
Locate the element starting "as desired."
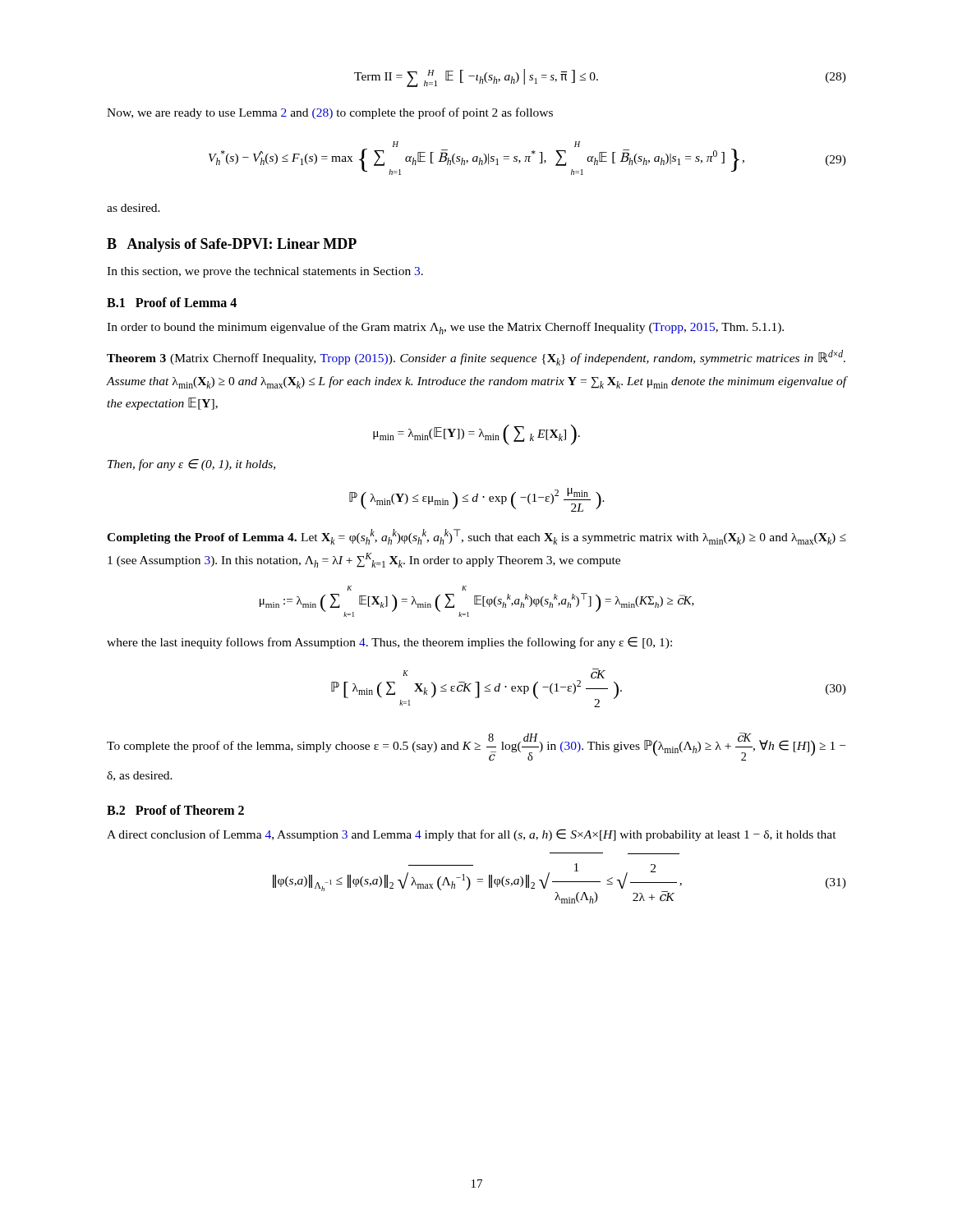(134, 208)
